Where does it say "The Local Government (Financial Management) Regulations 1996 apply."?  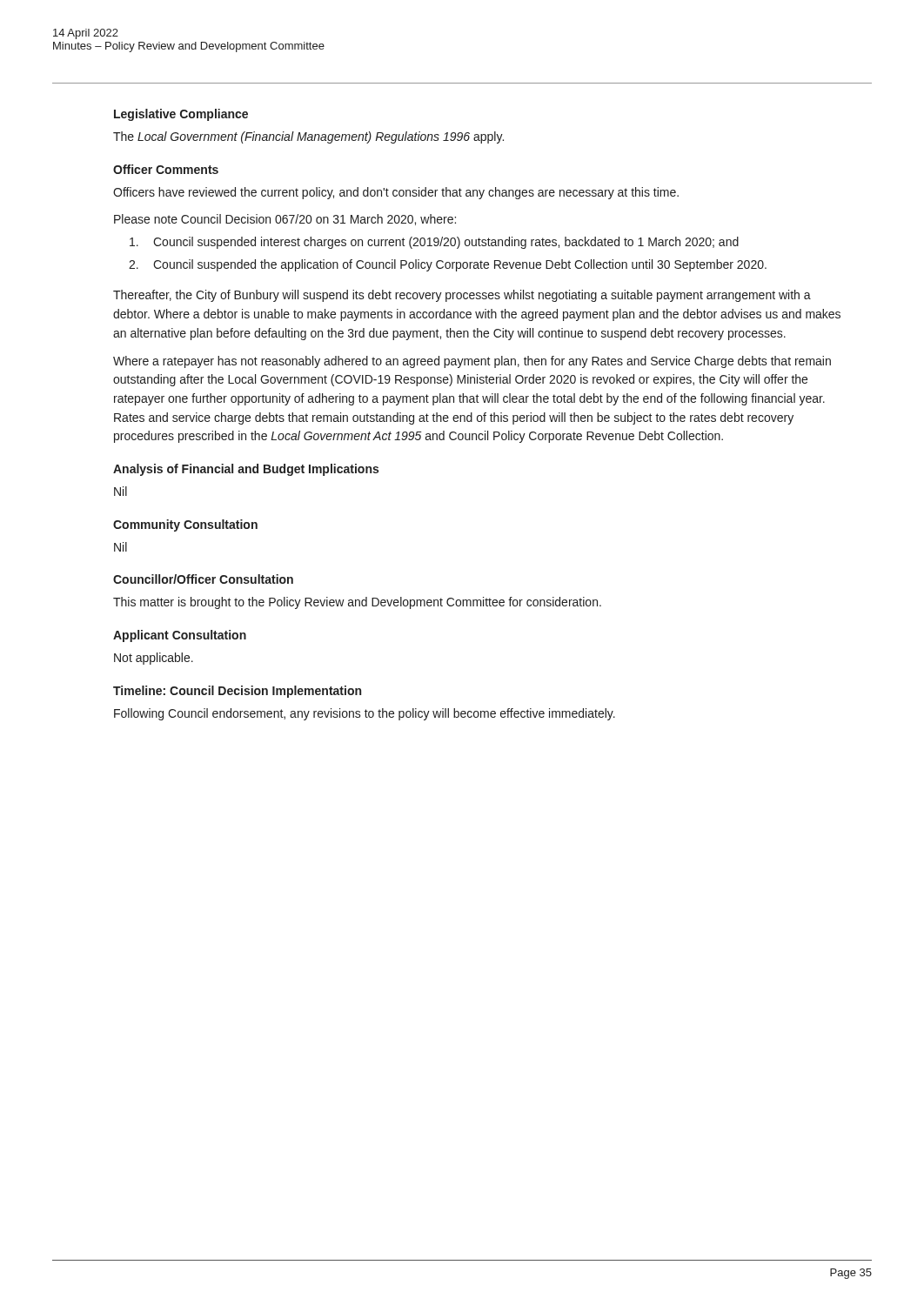click(x=309, y=137)
